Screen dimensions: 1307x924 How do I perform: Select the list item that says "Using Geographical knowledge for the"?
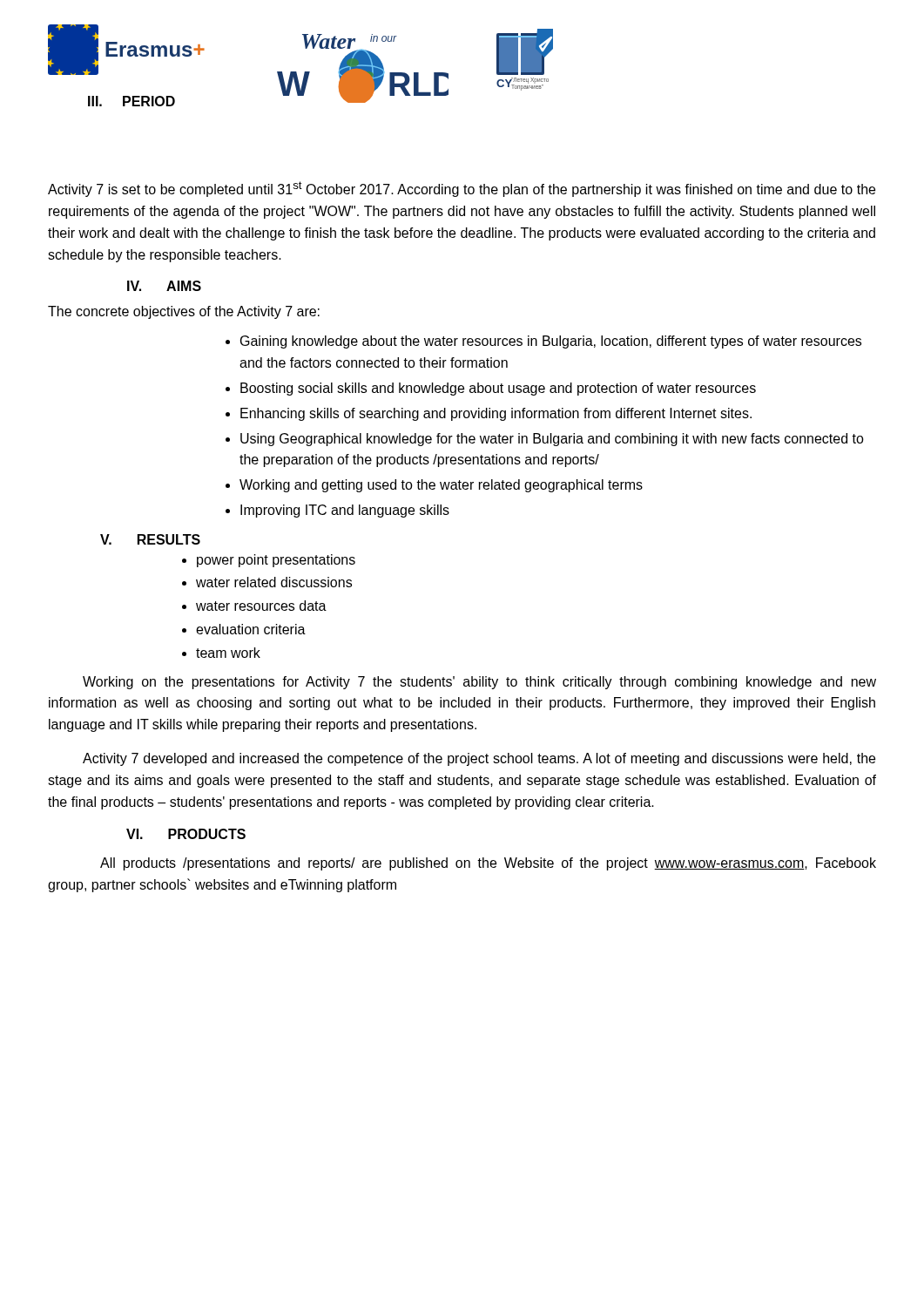tap(554, 449)
